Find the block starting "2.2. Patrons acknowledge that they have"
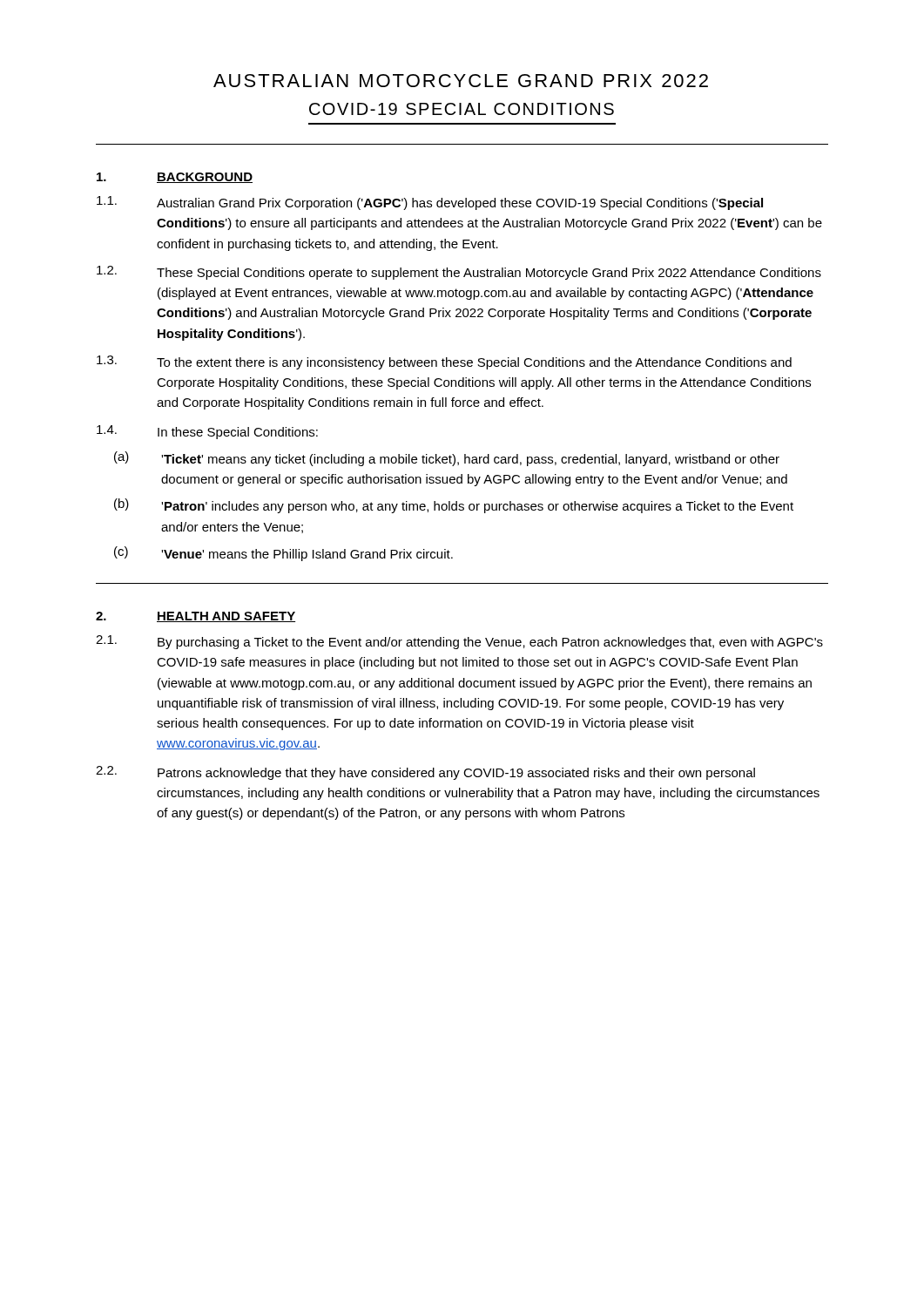Screen dimensions: 1307x924 click(x=462, y=792)
